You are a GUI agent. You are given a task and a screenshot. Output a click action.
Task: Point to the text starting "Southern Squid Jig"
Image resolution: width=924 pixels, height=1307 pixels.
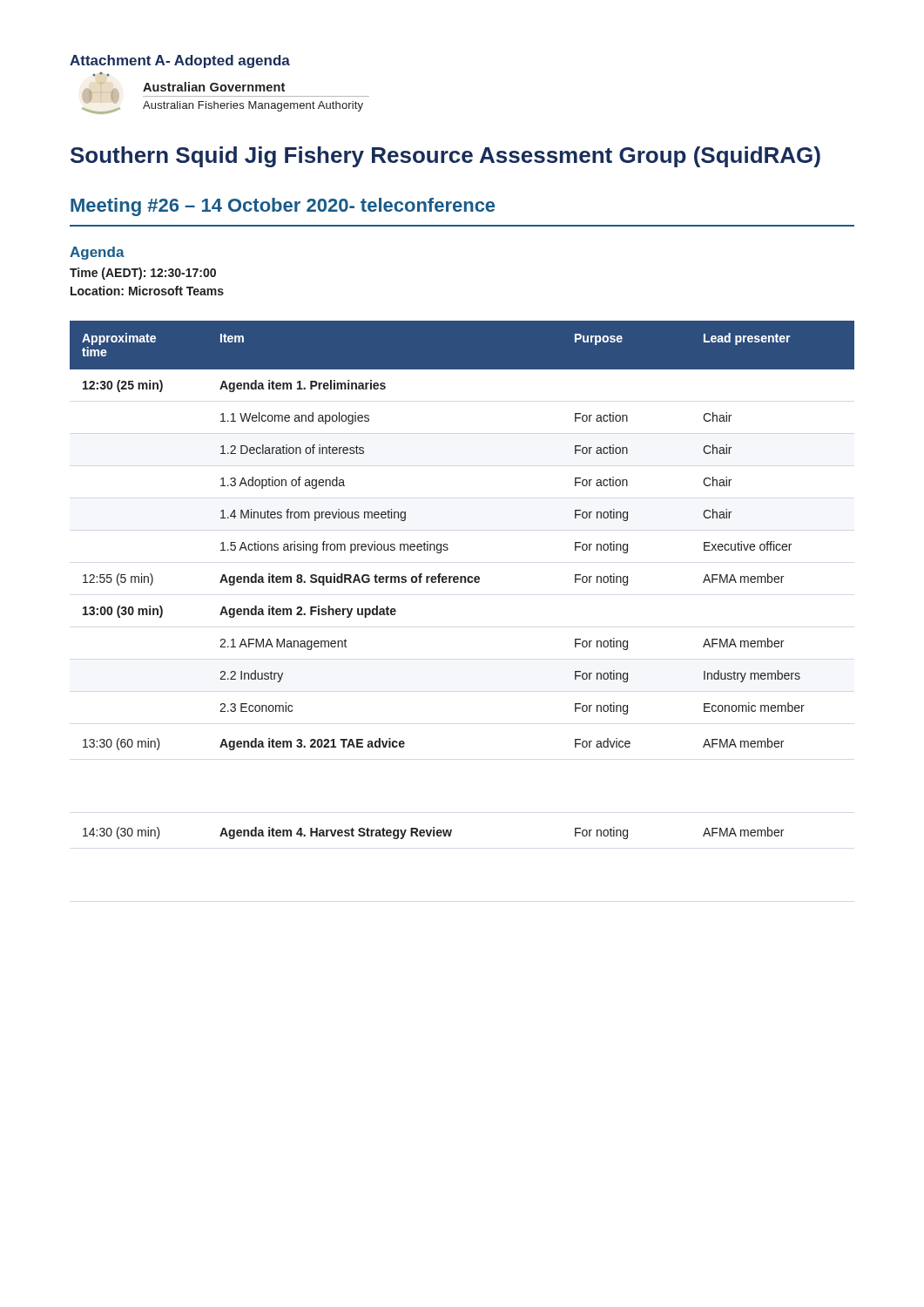(x=462, y=156)
